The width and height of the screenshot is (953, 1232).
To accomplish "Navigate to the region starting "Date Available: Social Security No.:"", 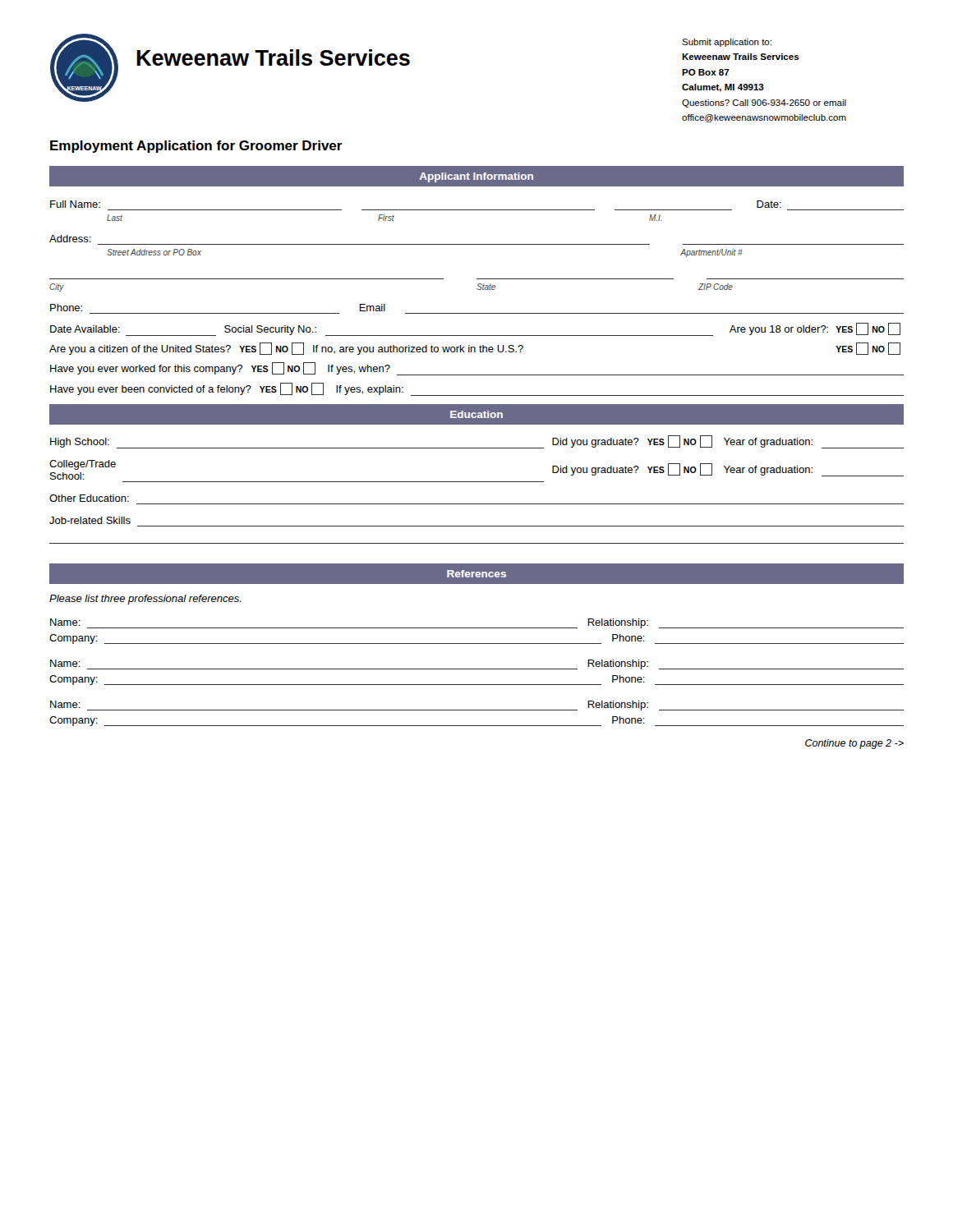I will (475, 329).
